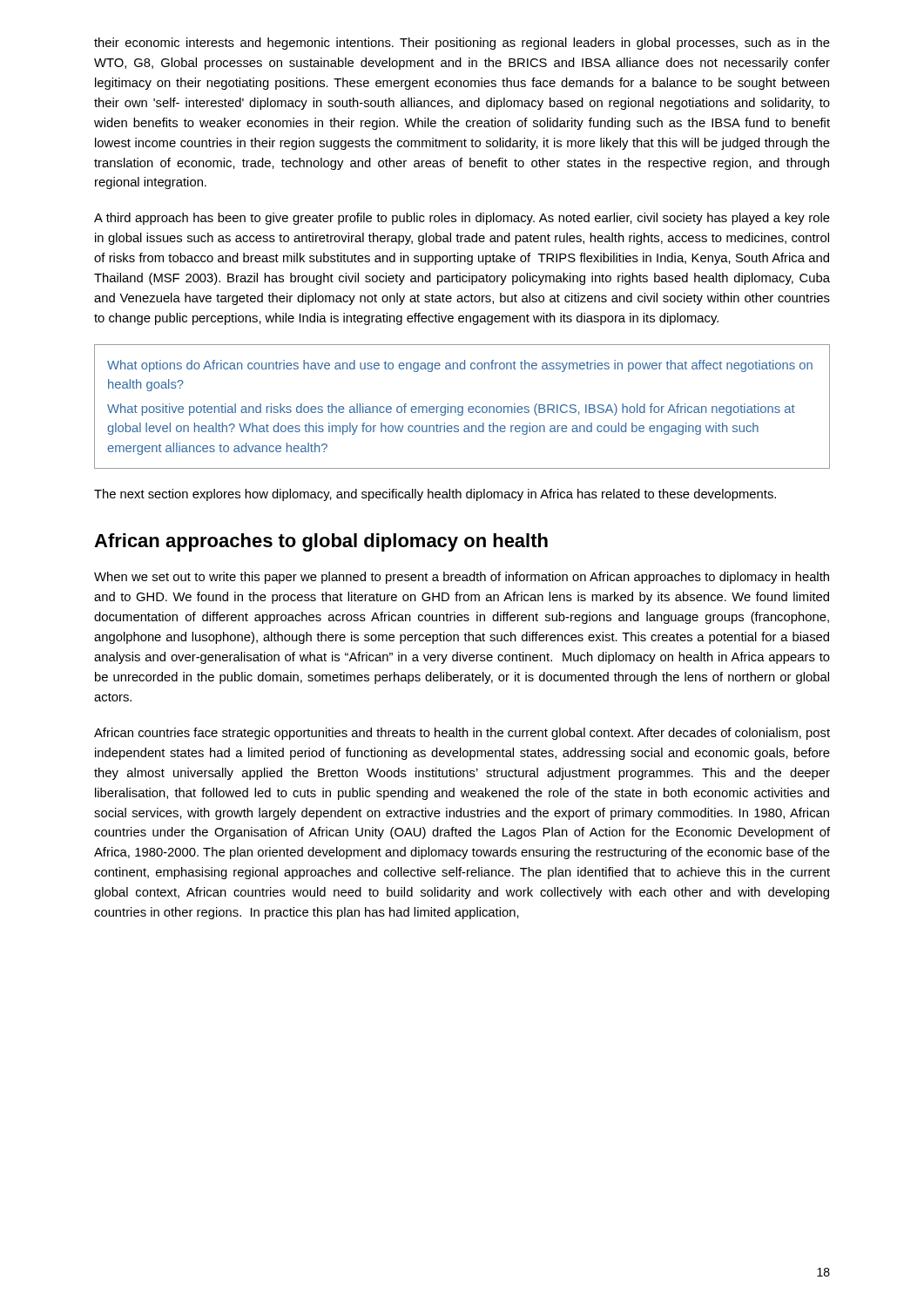Where is the passage that starts "When we set out to write"?
Image resolution: width=924 pixels, height=1307 pixels.
click(462, 637)
